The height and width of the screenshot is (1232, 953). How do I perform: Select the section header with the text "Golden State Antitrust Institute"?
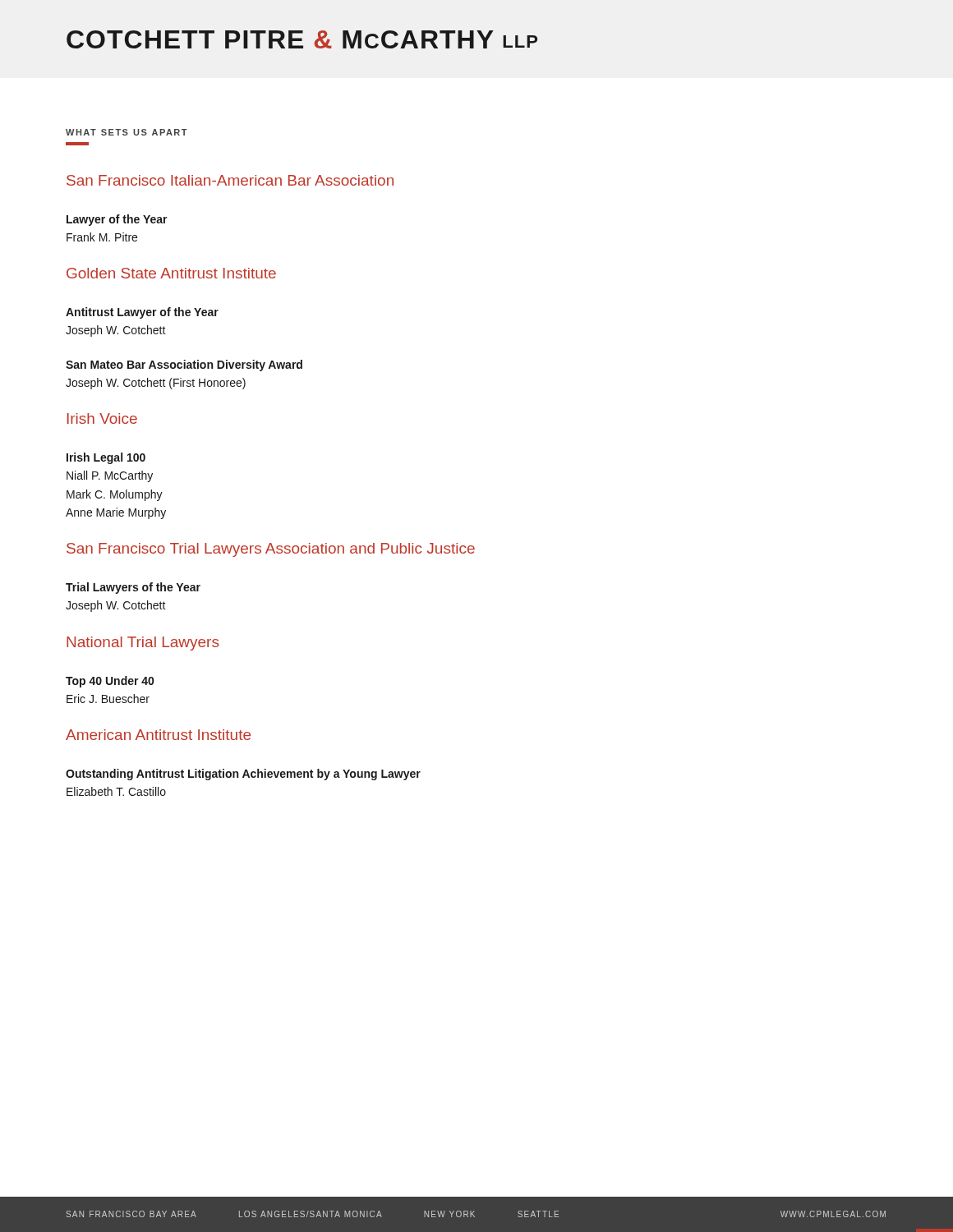pos(171,273)
